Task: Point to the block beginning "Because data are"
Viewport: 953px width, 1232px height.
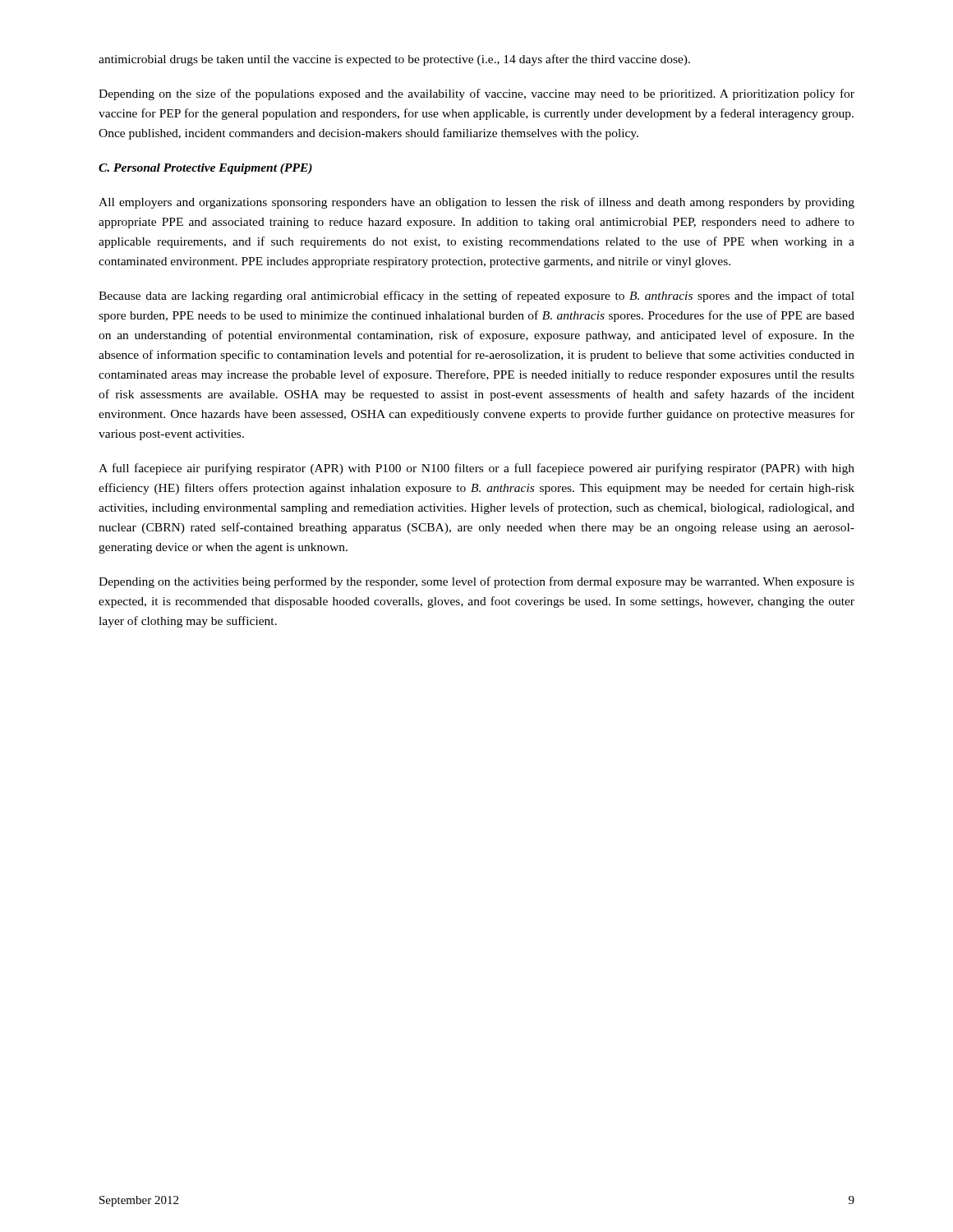Action: 476,365
